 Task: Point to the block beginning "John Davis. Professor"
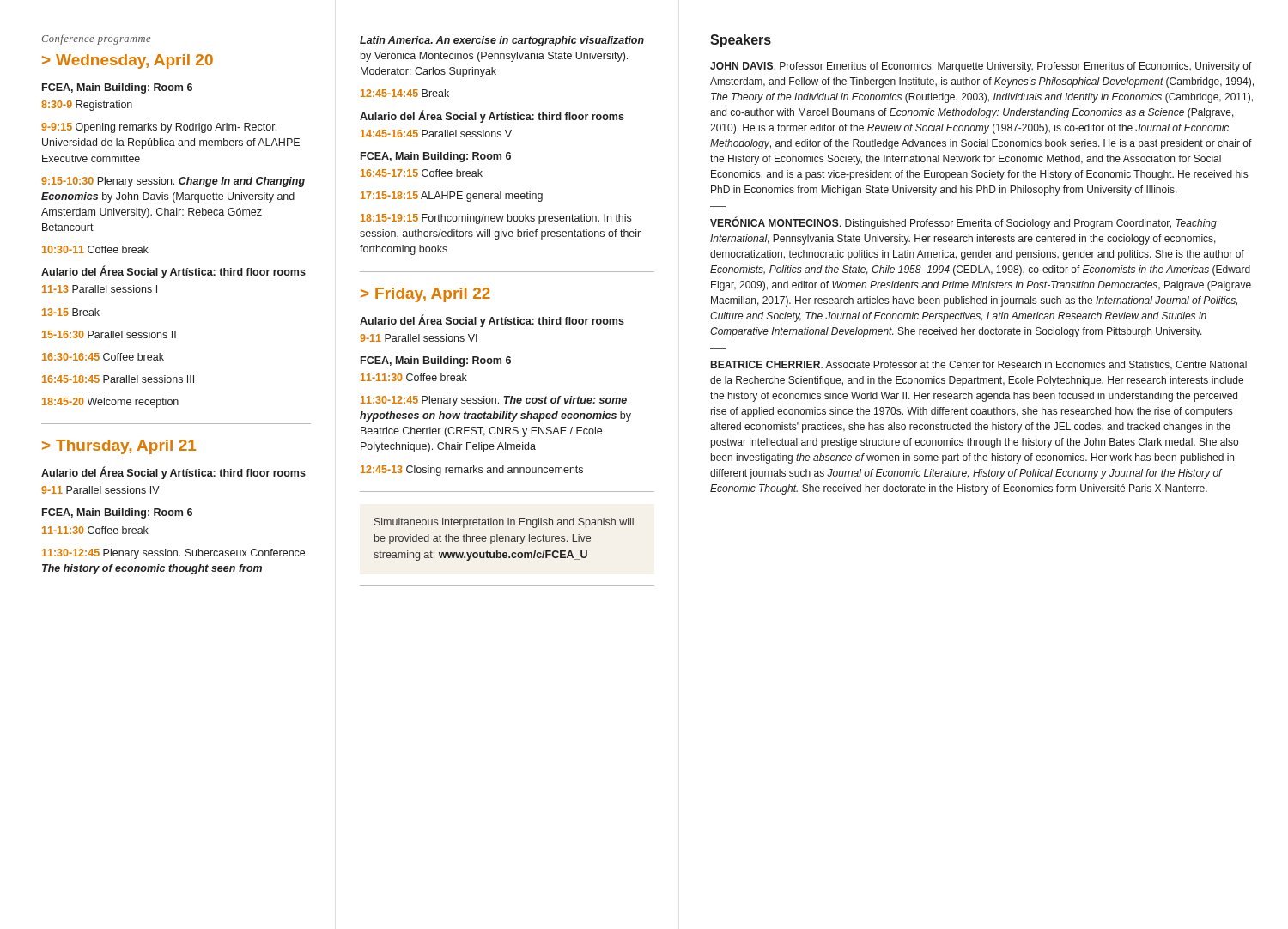982,128
